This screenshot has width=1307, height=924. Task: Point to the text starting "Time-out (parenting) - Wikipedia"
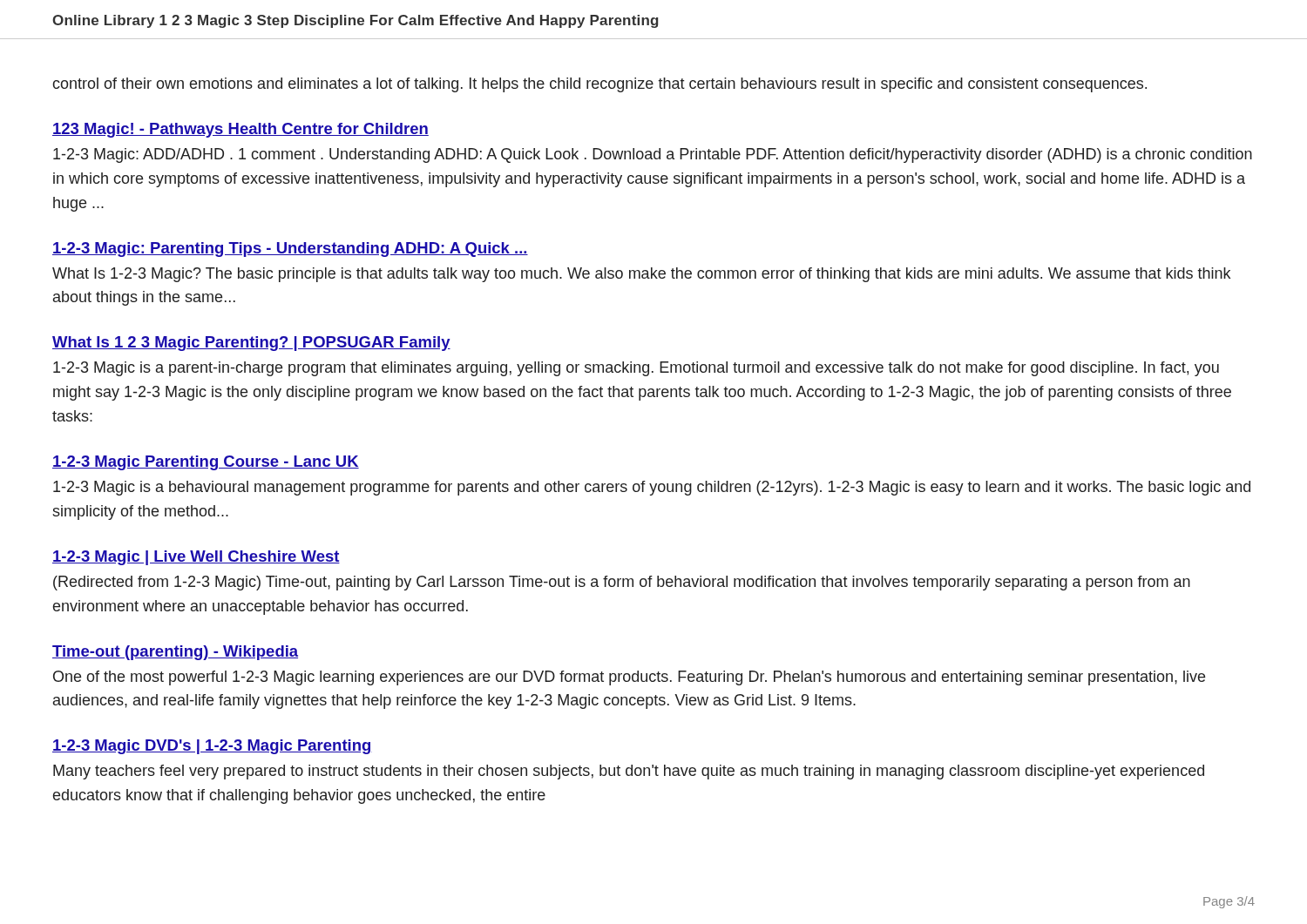click(x=175, y=651)
